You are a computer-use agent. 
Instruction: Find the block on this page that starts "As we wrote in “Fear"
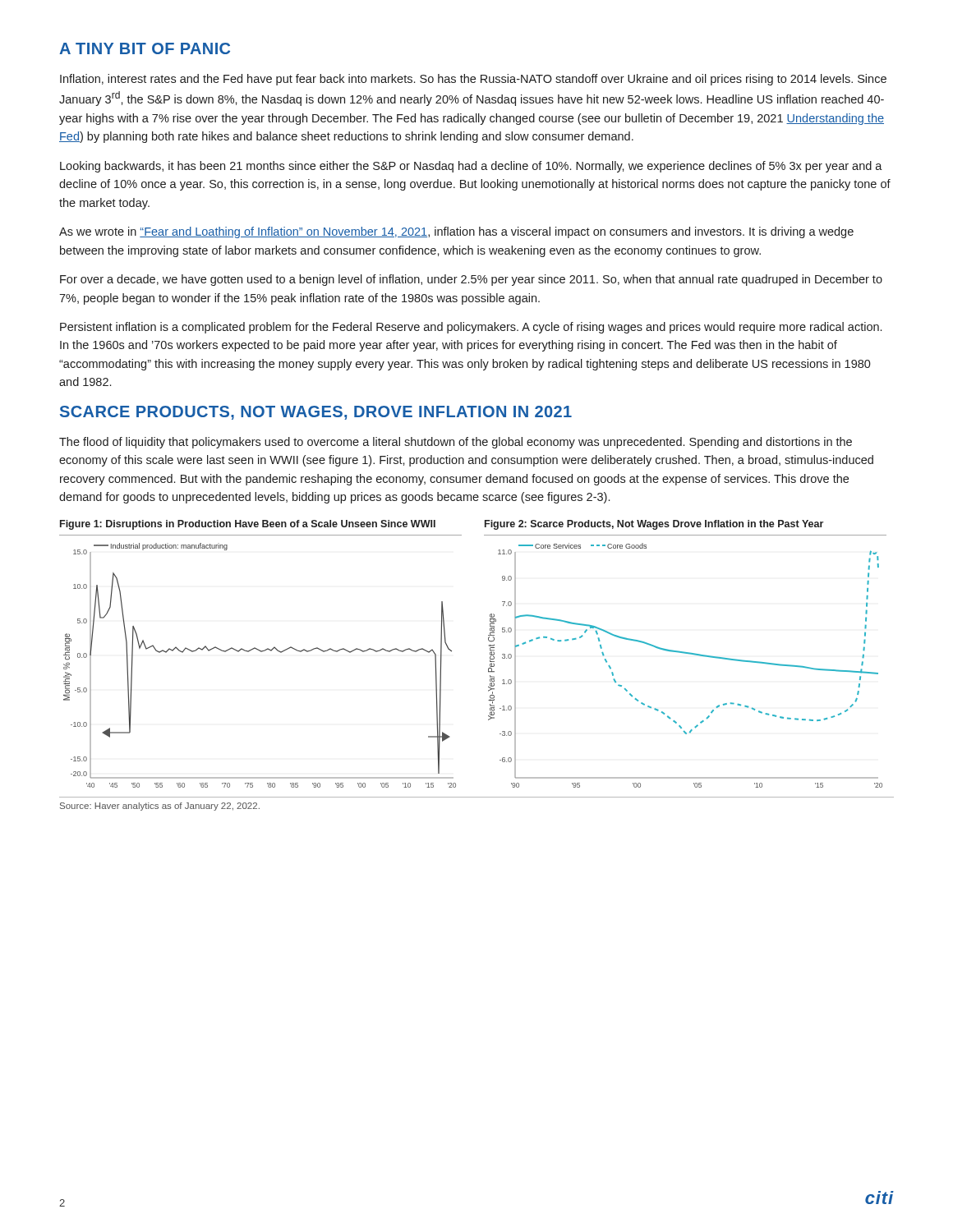(x=476, y=241)
